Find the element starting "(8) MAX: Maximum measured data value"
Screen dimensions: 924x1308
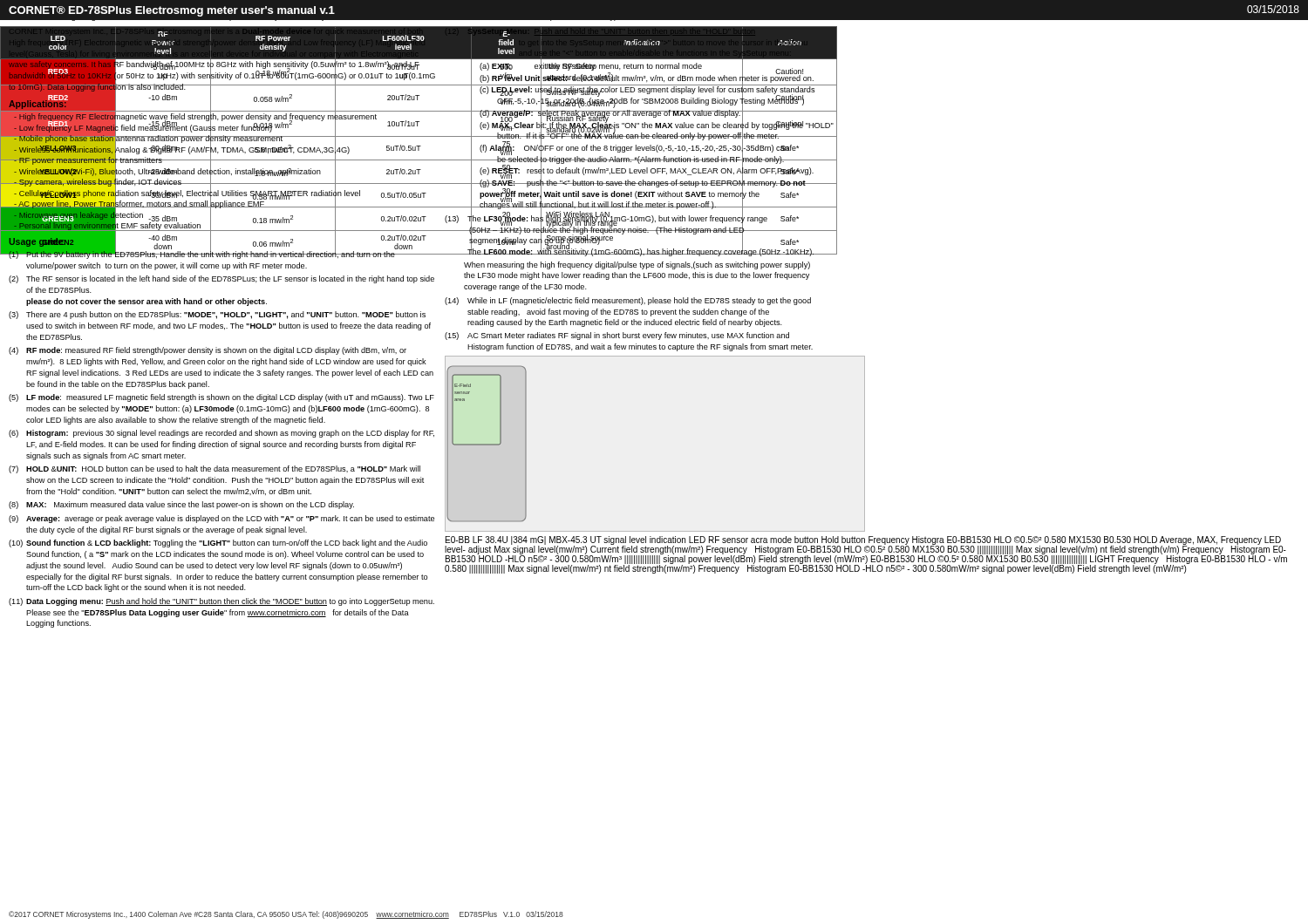182,505
